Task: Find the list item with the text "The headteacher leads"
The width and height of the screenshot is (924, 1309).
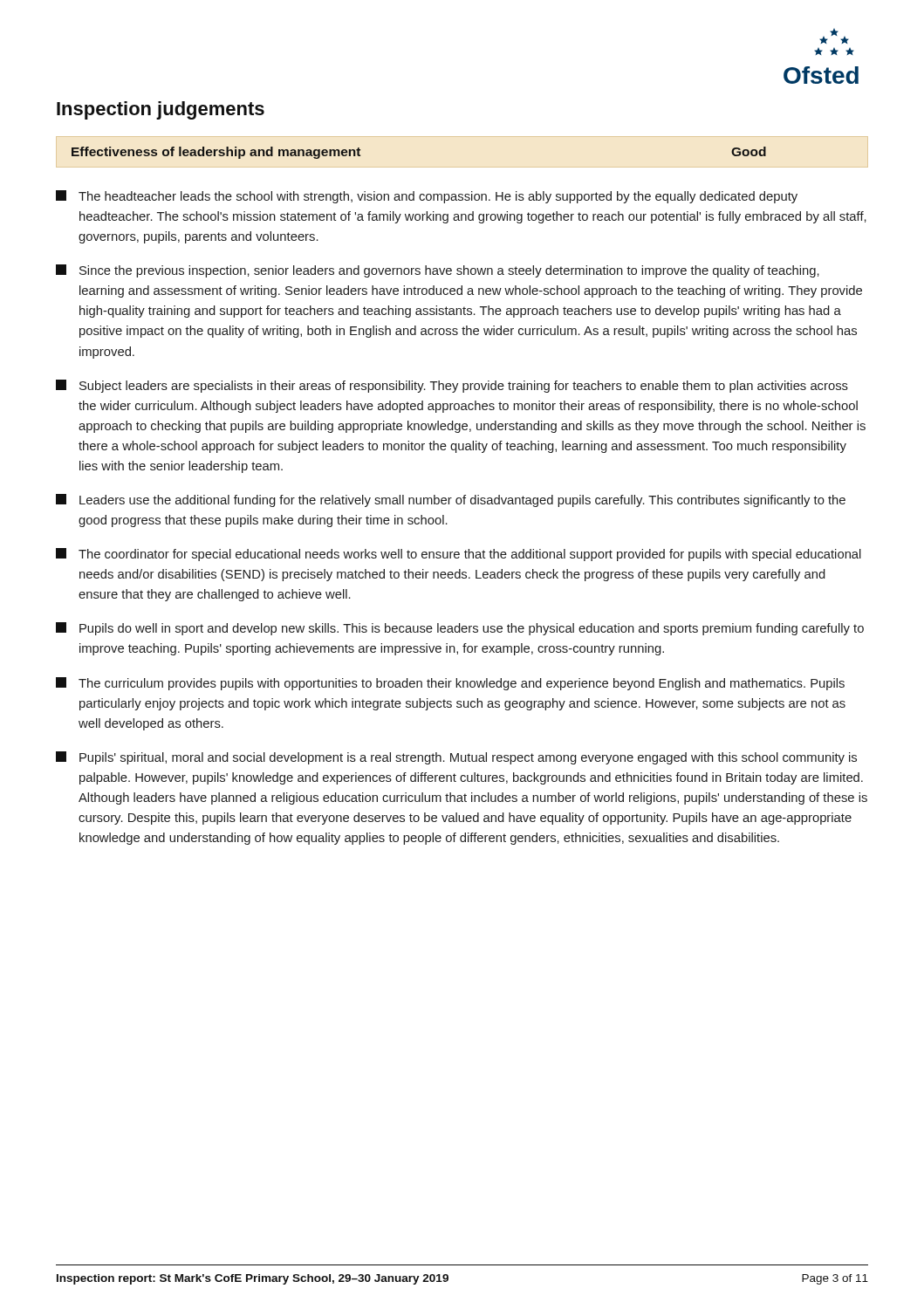Action: tap(462, 217)
